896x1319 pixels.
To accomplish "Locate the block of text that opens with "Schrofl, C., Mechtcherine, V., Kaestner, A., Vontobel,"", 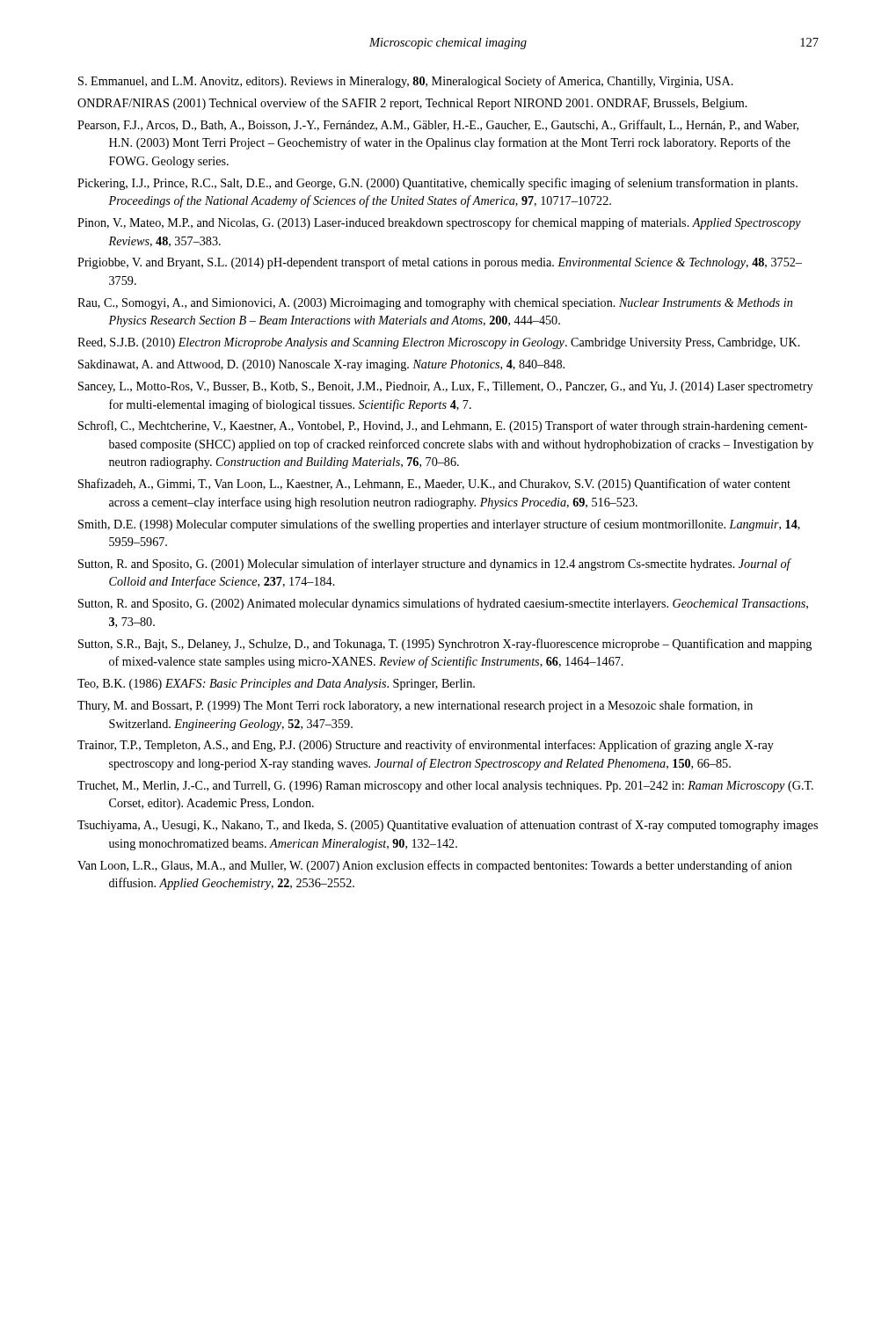I will pyautogui.click(x=445, y=444).
